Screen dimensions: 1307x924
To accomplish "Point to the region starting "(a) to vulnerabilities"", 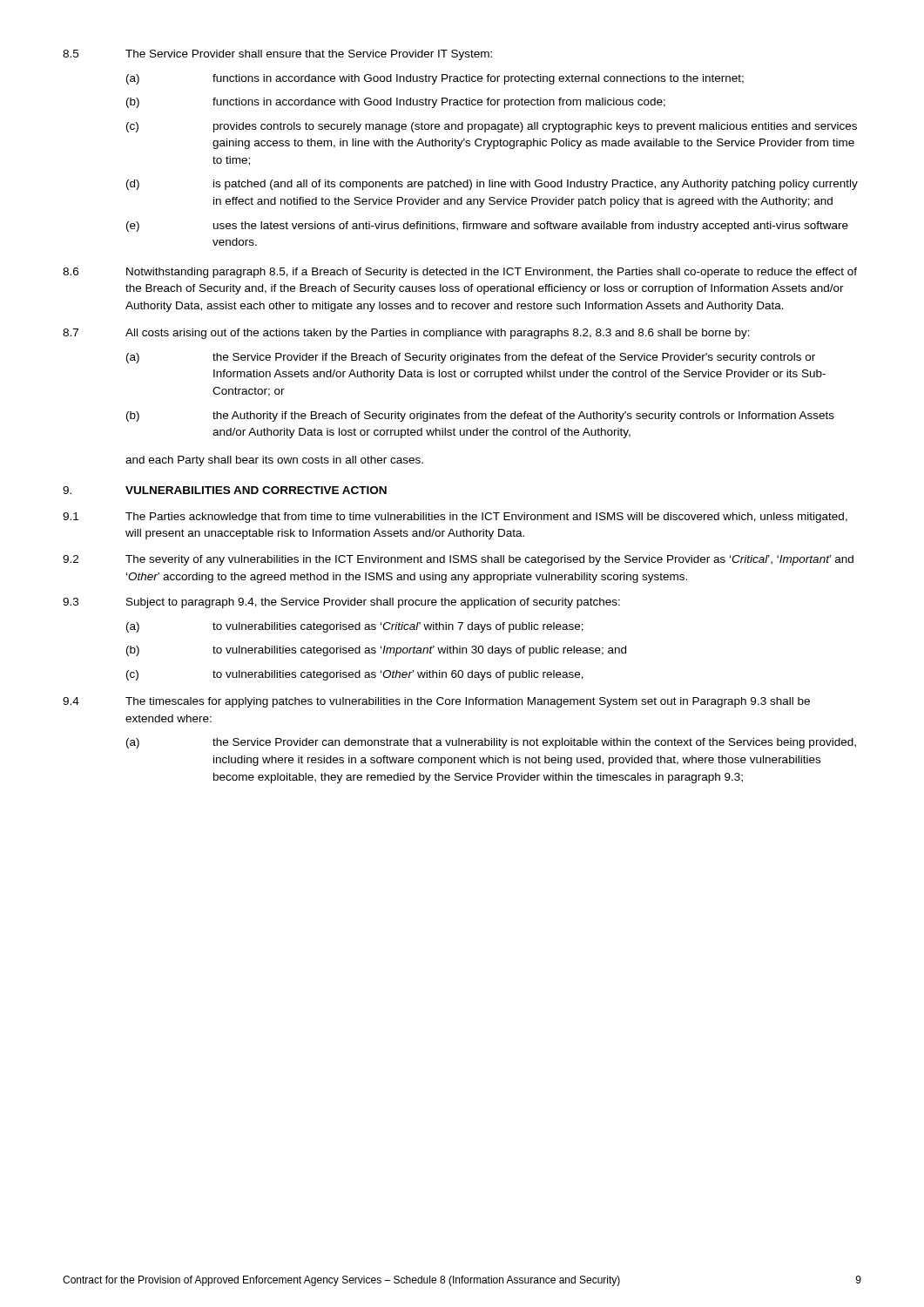I will 493,626.
